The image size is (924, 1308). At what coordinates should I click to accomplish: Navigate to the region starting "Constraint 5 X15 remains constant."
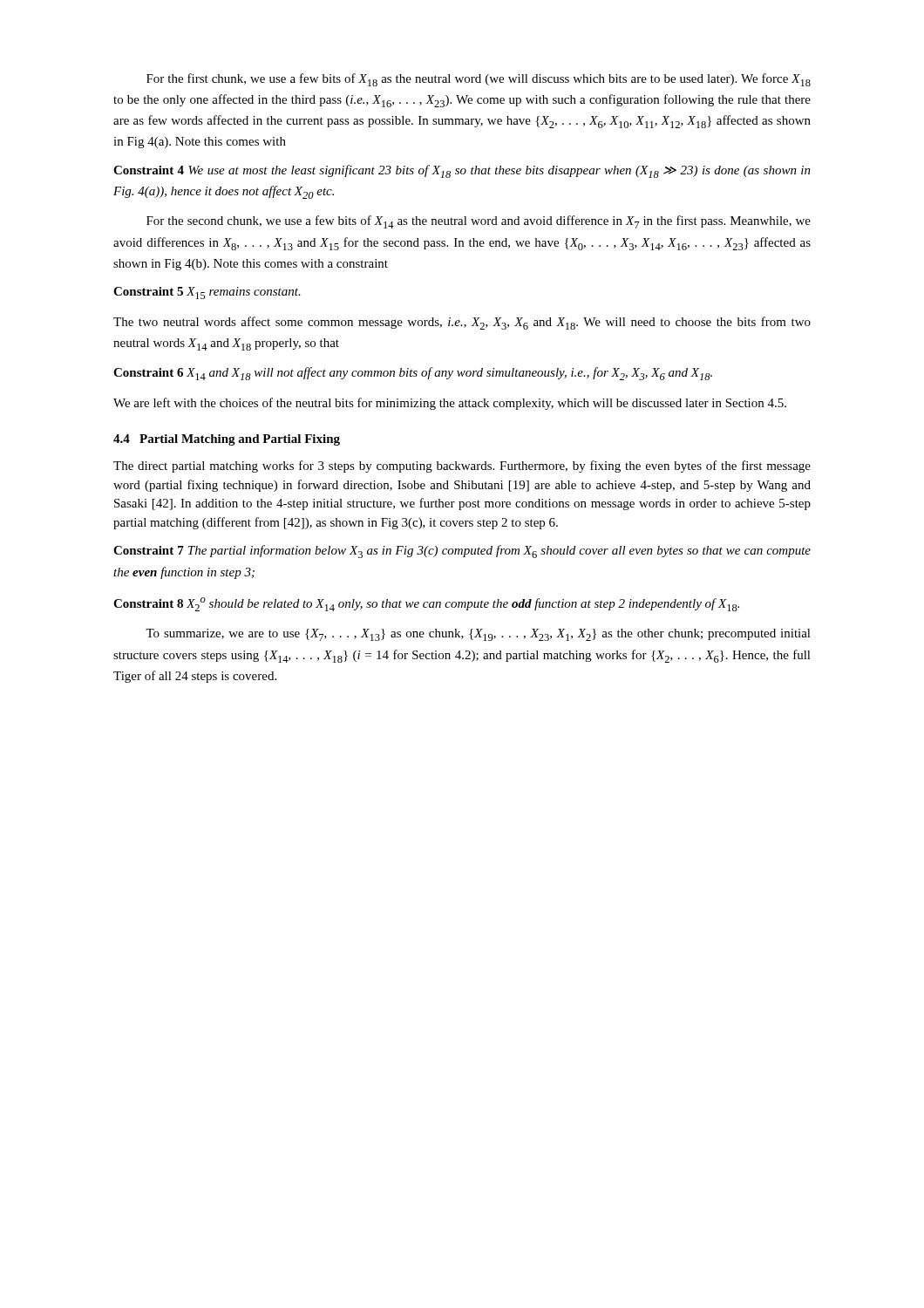(x=207, y=293)
